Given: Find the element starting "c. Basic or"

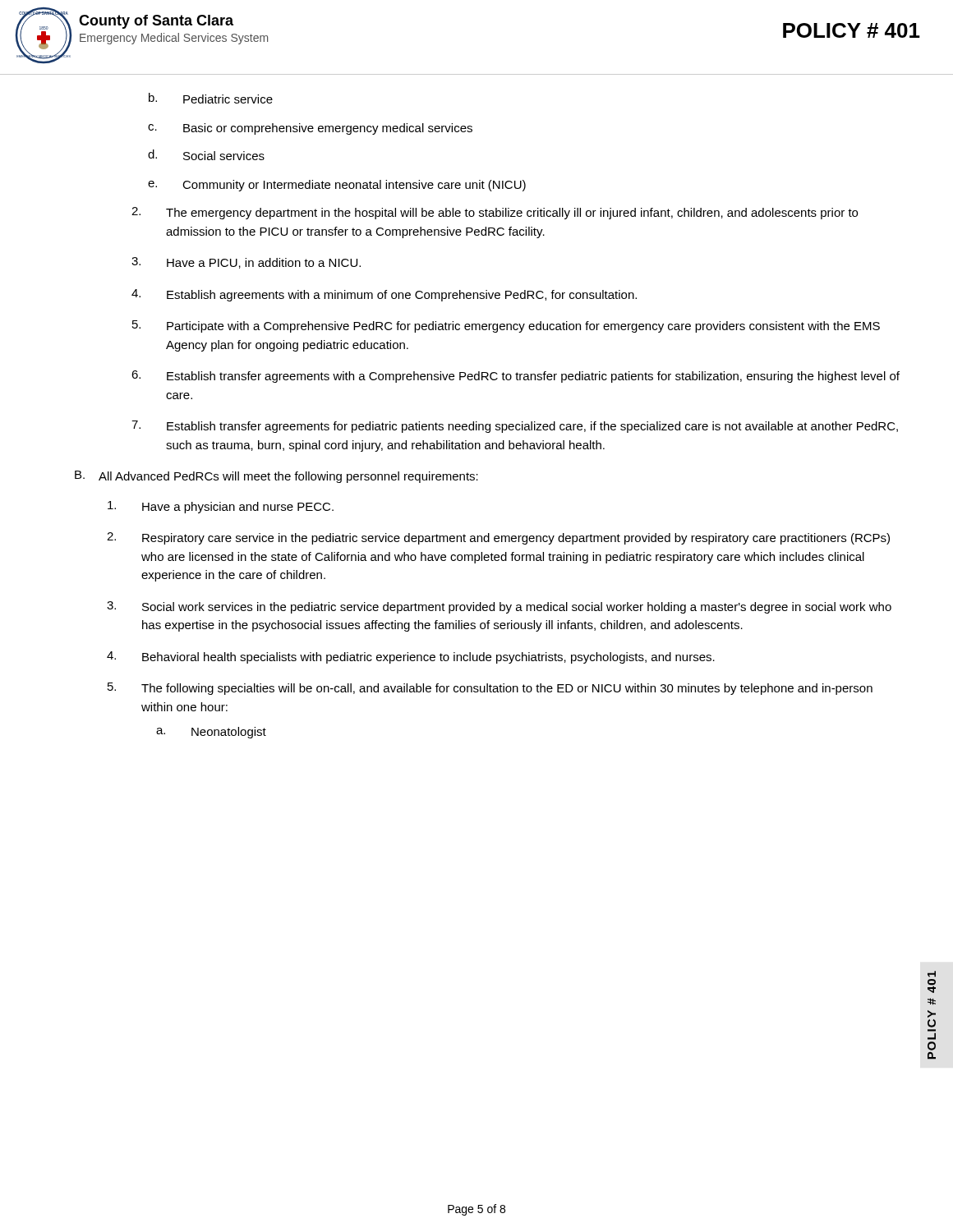Looking at the screenshot, I should click(476, 128).
